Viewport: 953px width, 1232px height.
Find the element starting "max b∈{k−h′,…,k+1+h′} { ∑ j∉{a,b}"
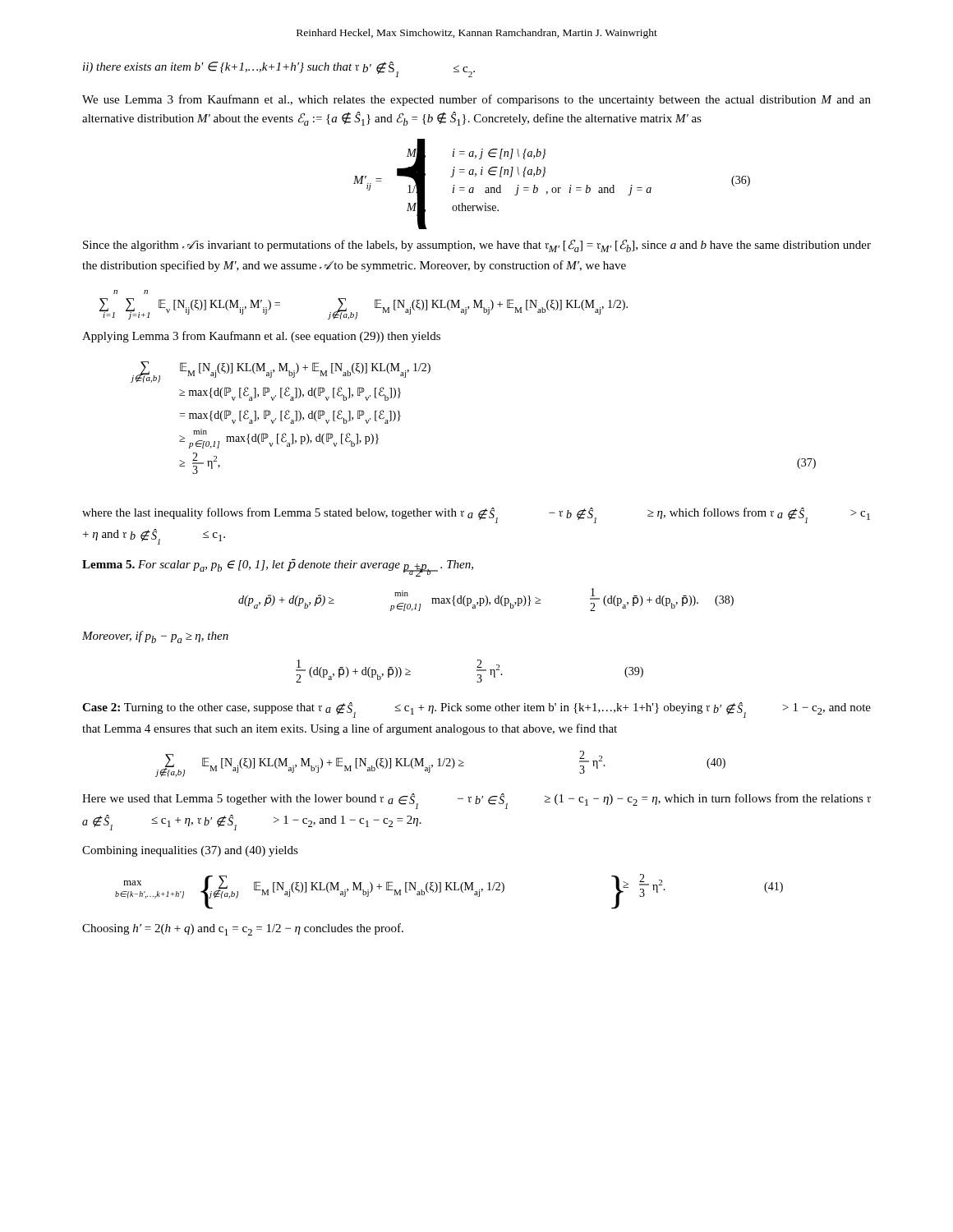point(476,890)
